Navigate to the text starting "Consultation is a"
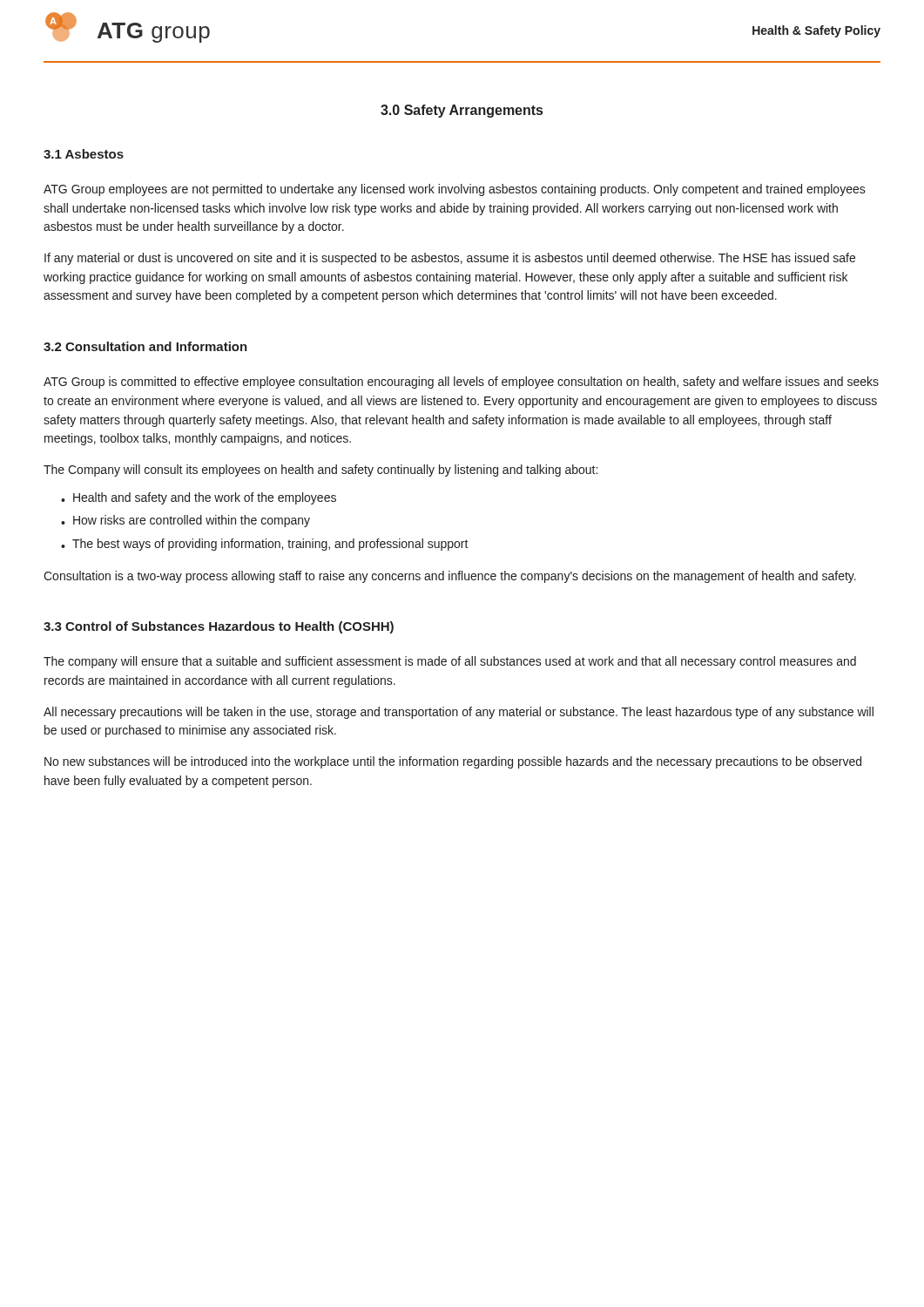The width and height of the screenshot is (924, 1307). pos(450,576)
